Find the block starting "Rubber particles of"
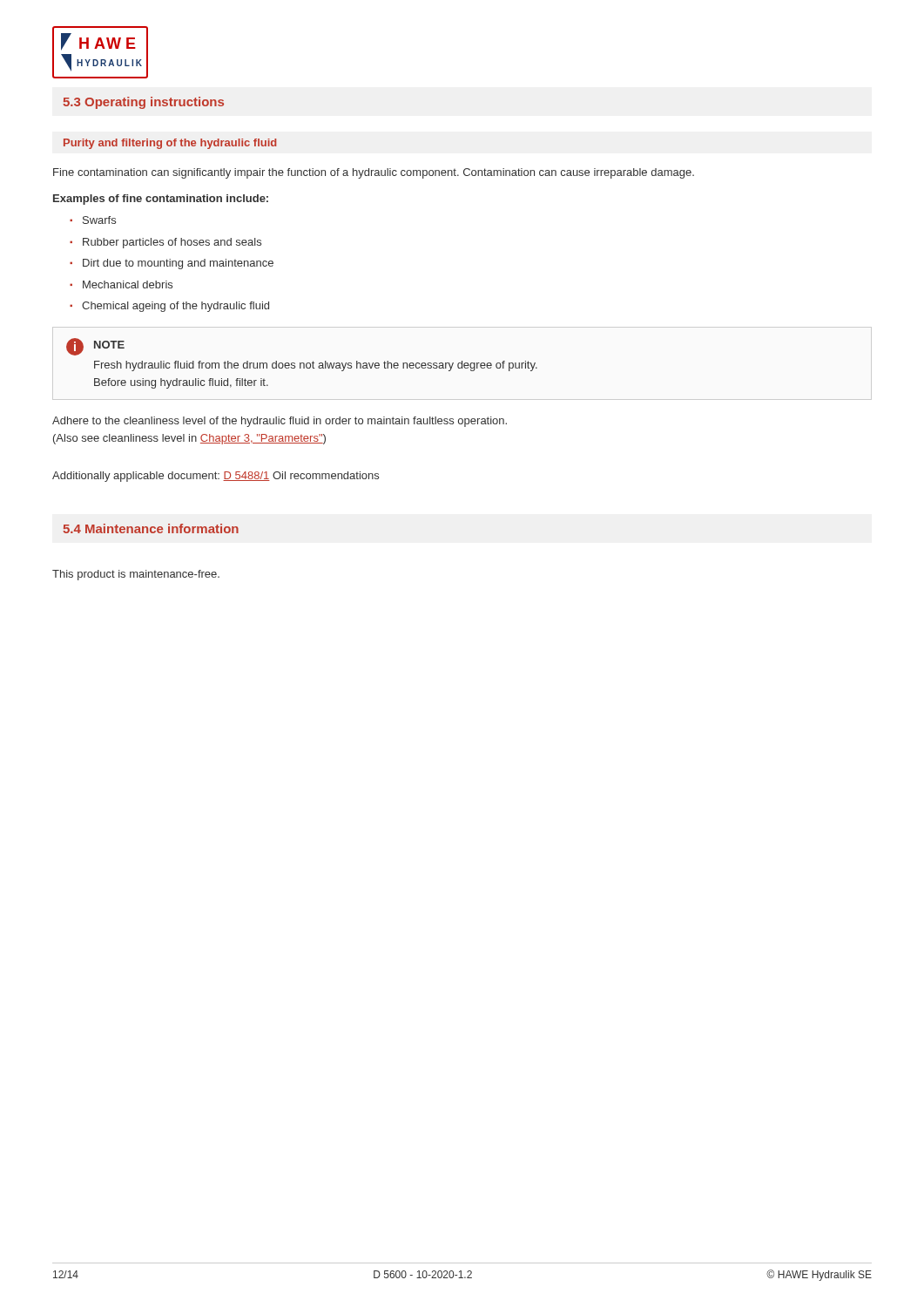This screenshot has width=924, height=1307. pos(172,241)
